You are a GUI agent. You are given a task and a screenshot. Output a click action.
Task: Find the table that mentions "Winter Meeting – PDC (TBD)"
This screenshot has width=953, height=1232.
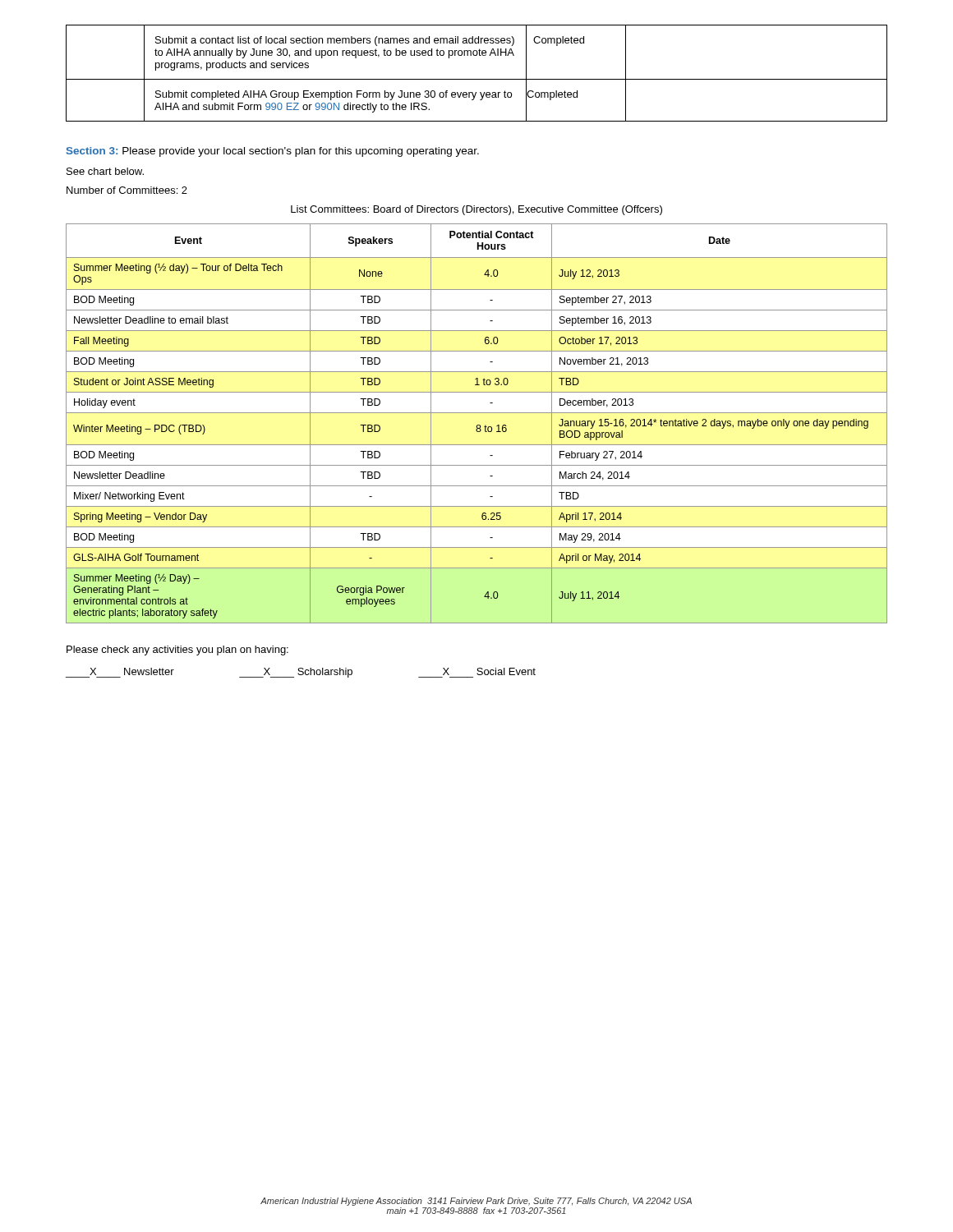coord(476,423)
